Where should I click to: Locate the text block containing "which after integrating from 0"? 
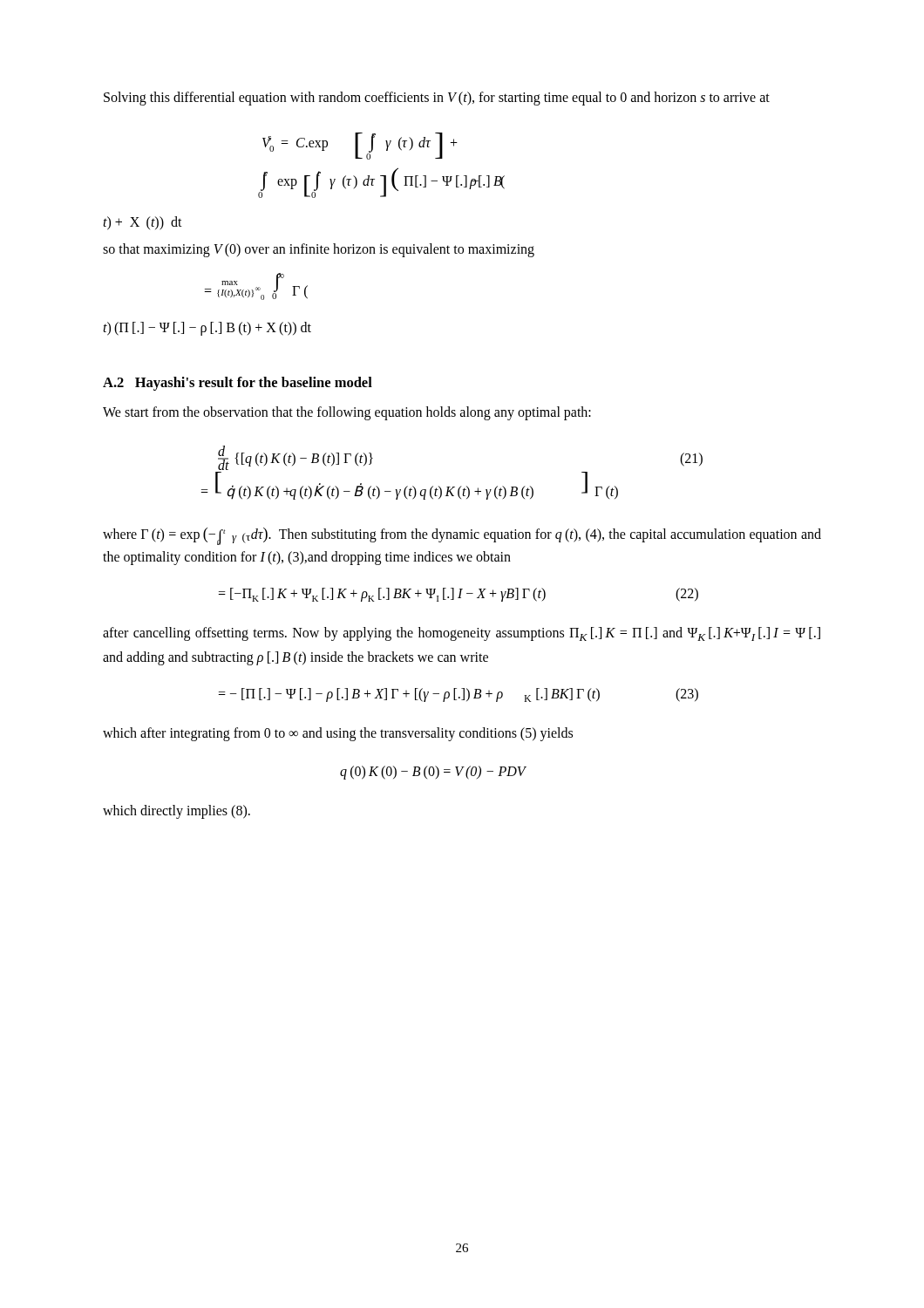[338, 733]
